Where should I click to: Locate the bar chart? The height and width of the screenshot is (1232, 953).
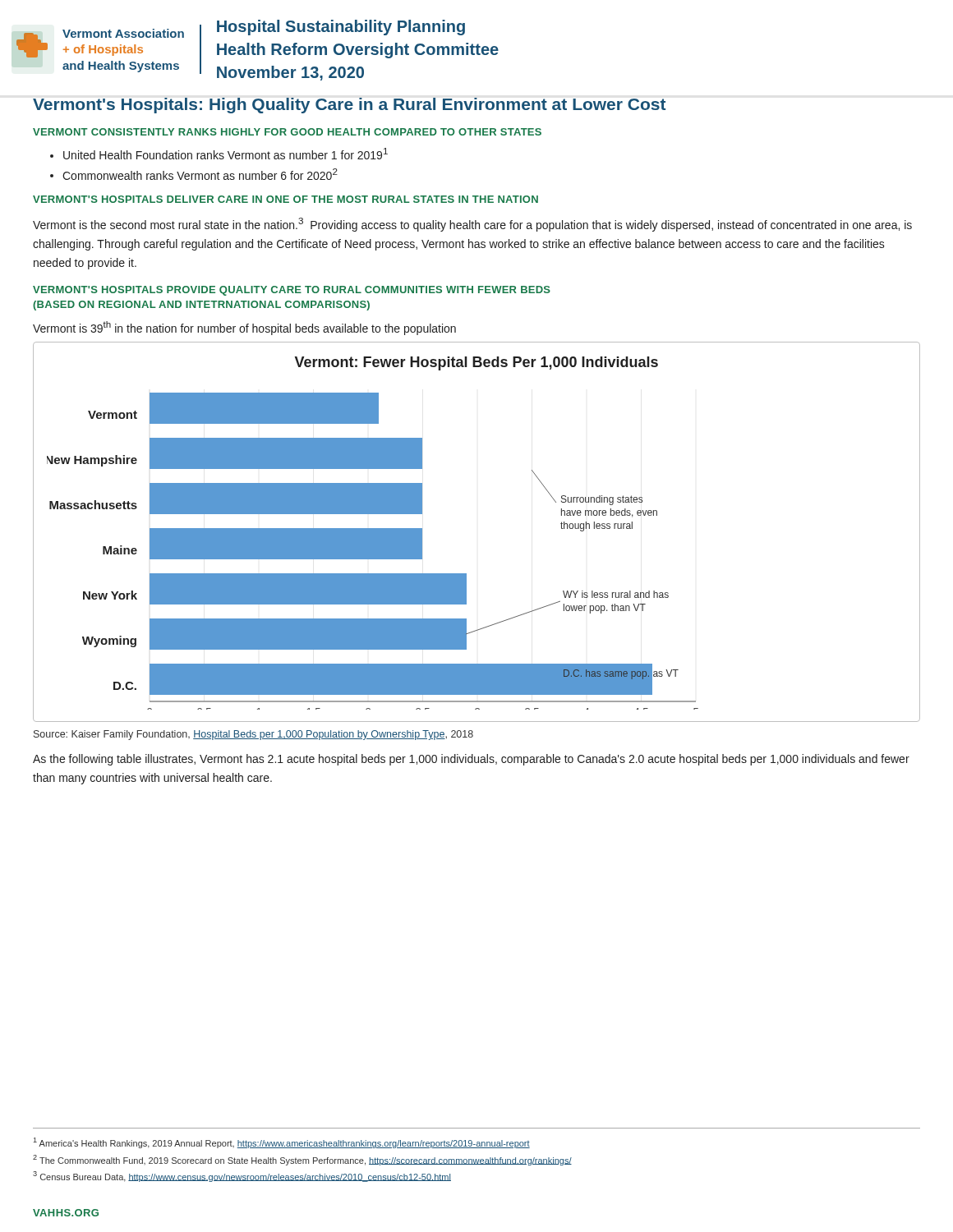click(476, 532)
